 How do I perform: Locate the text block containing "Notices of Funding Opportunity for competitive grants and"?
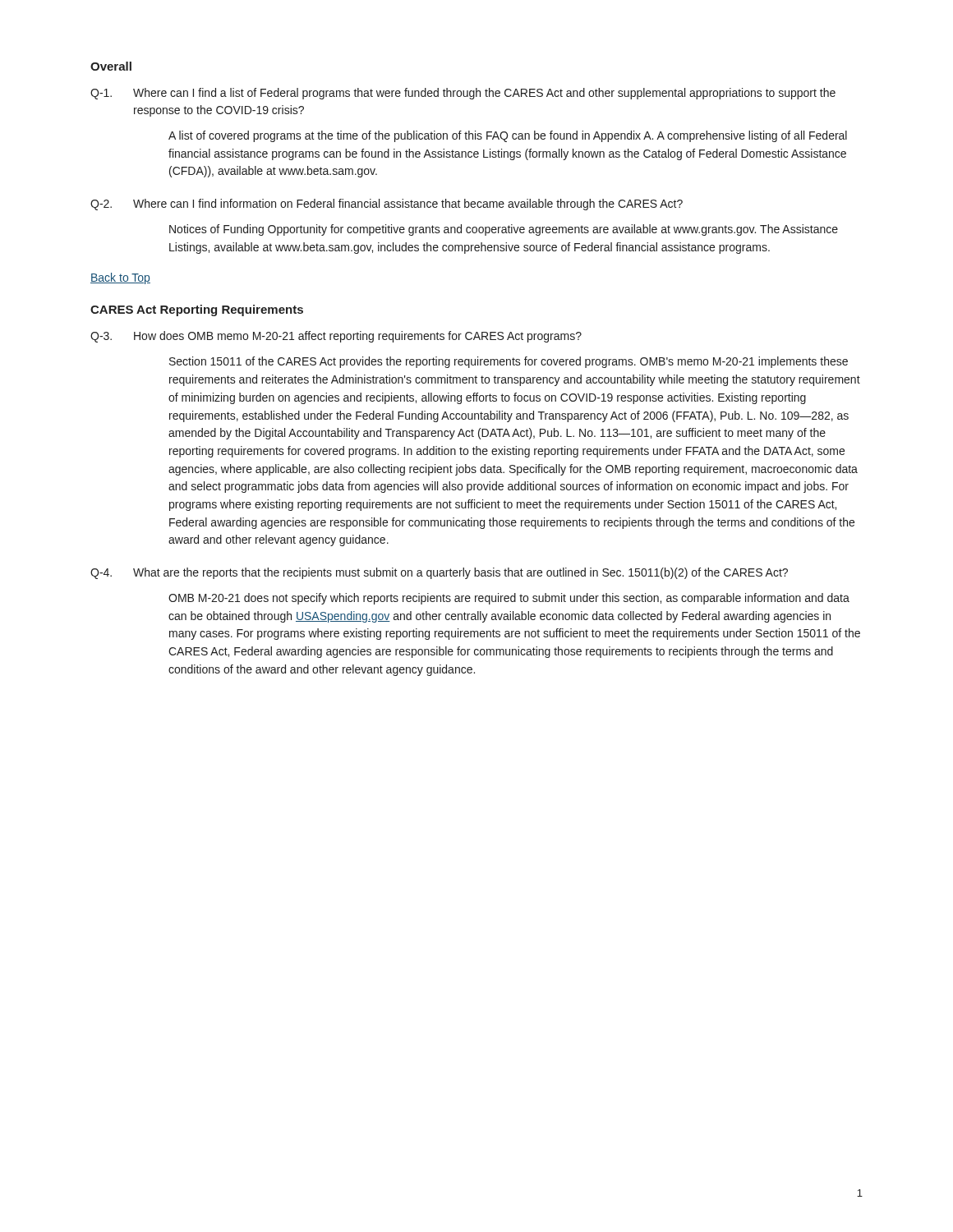(x=503, y=238)
